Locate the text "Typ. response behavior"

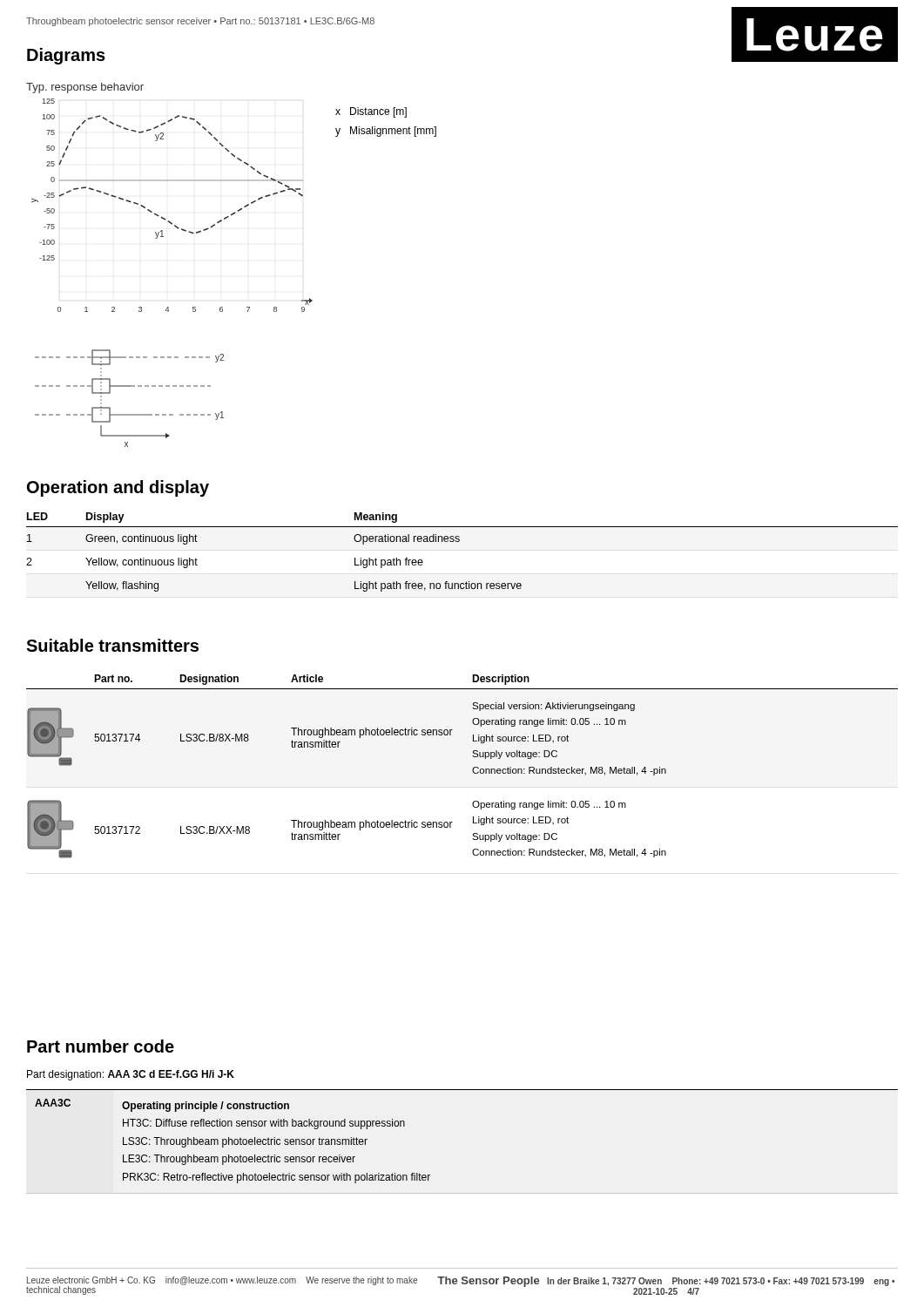point(85,87)
